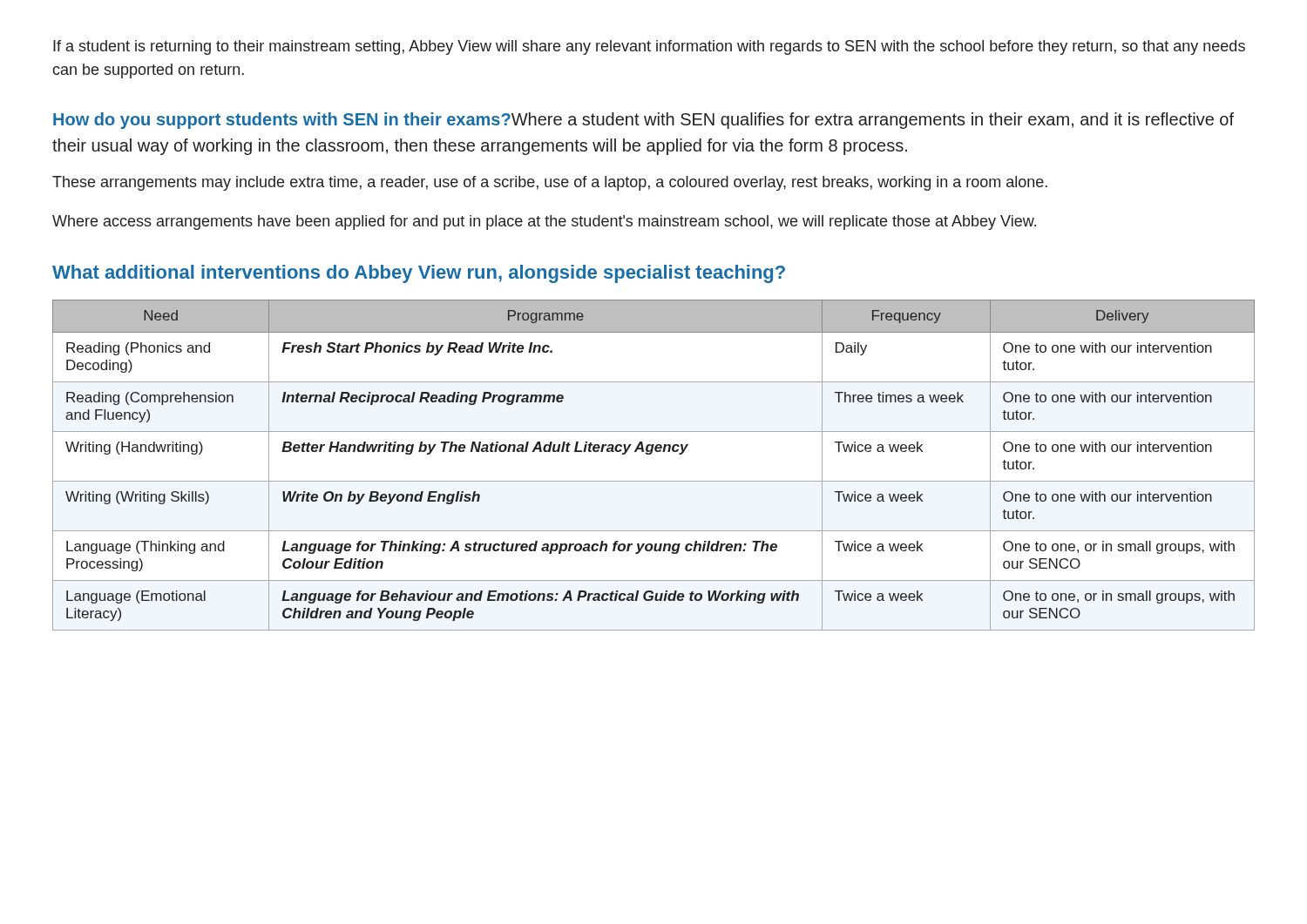
Task: Navigate to the element starting "These arrangements may include extra time,"
Action: pos(550,182)
